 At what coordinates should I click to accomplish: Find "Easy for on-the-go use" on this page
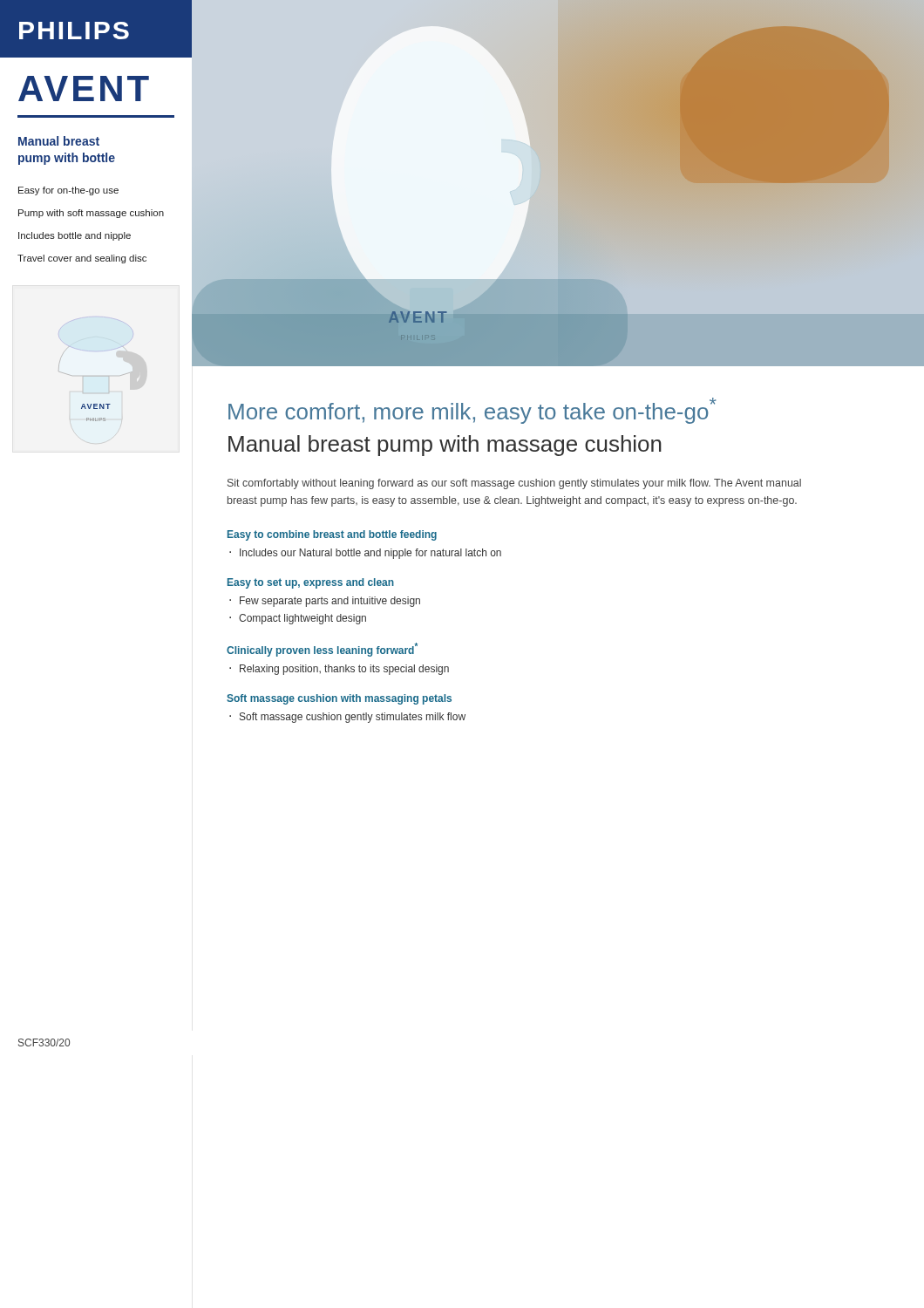[x=68, y=190]
